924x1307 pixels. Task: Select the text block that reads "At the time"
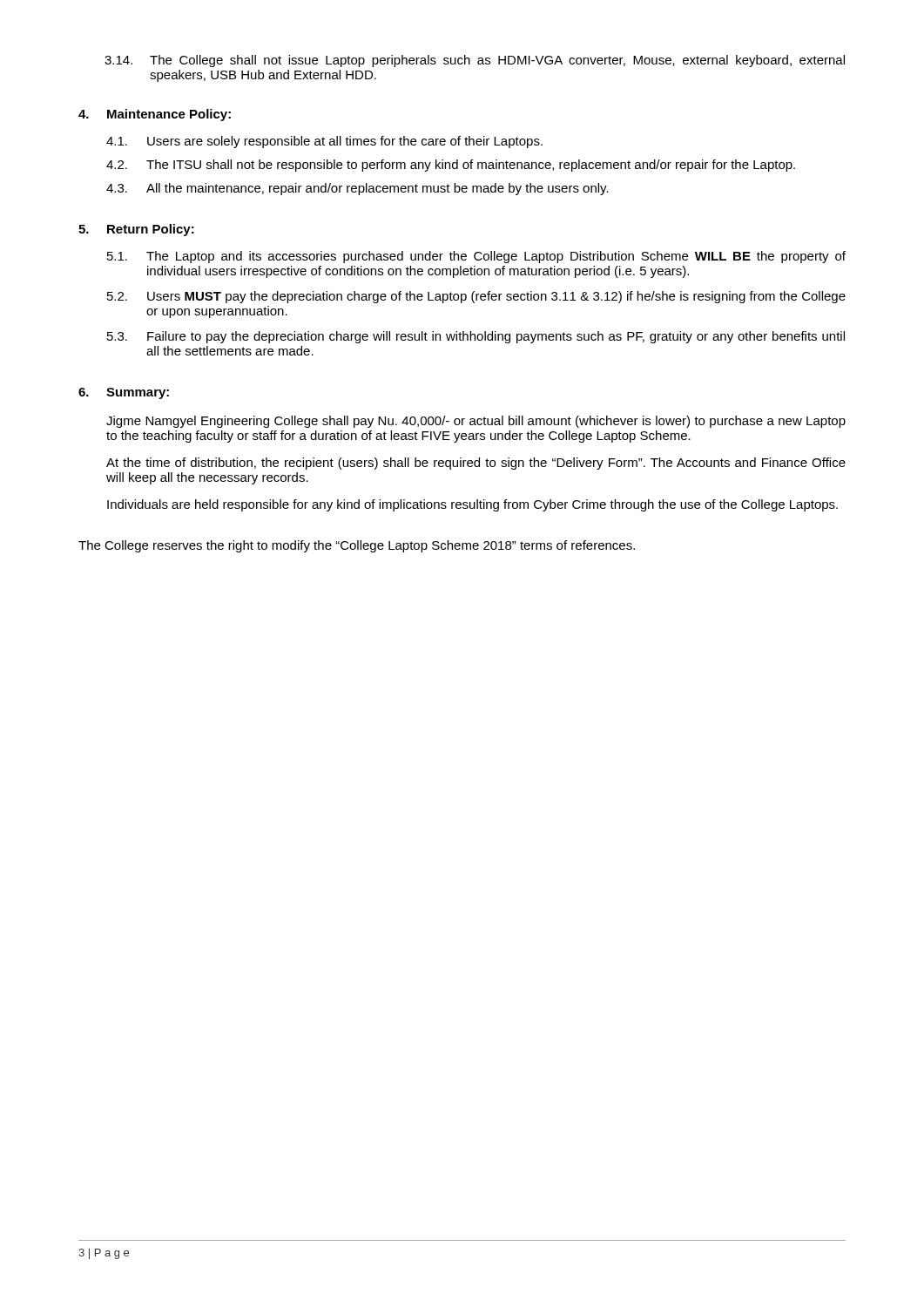(x=476, y=470)
